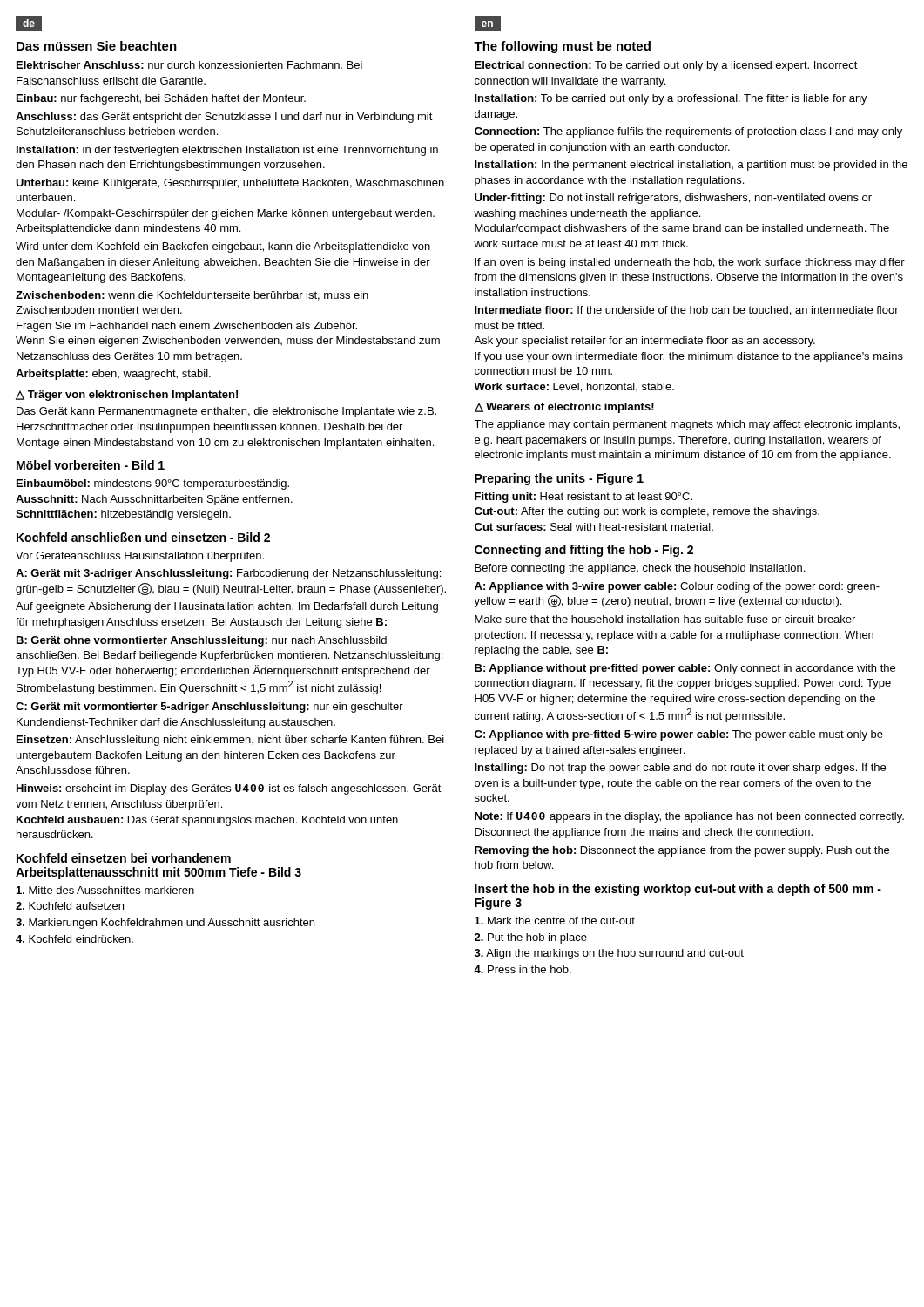
Task: Find the section header with the text "Connecting and fitting the hob -"
Action: pyautogui.click(x=584, y=550)
